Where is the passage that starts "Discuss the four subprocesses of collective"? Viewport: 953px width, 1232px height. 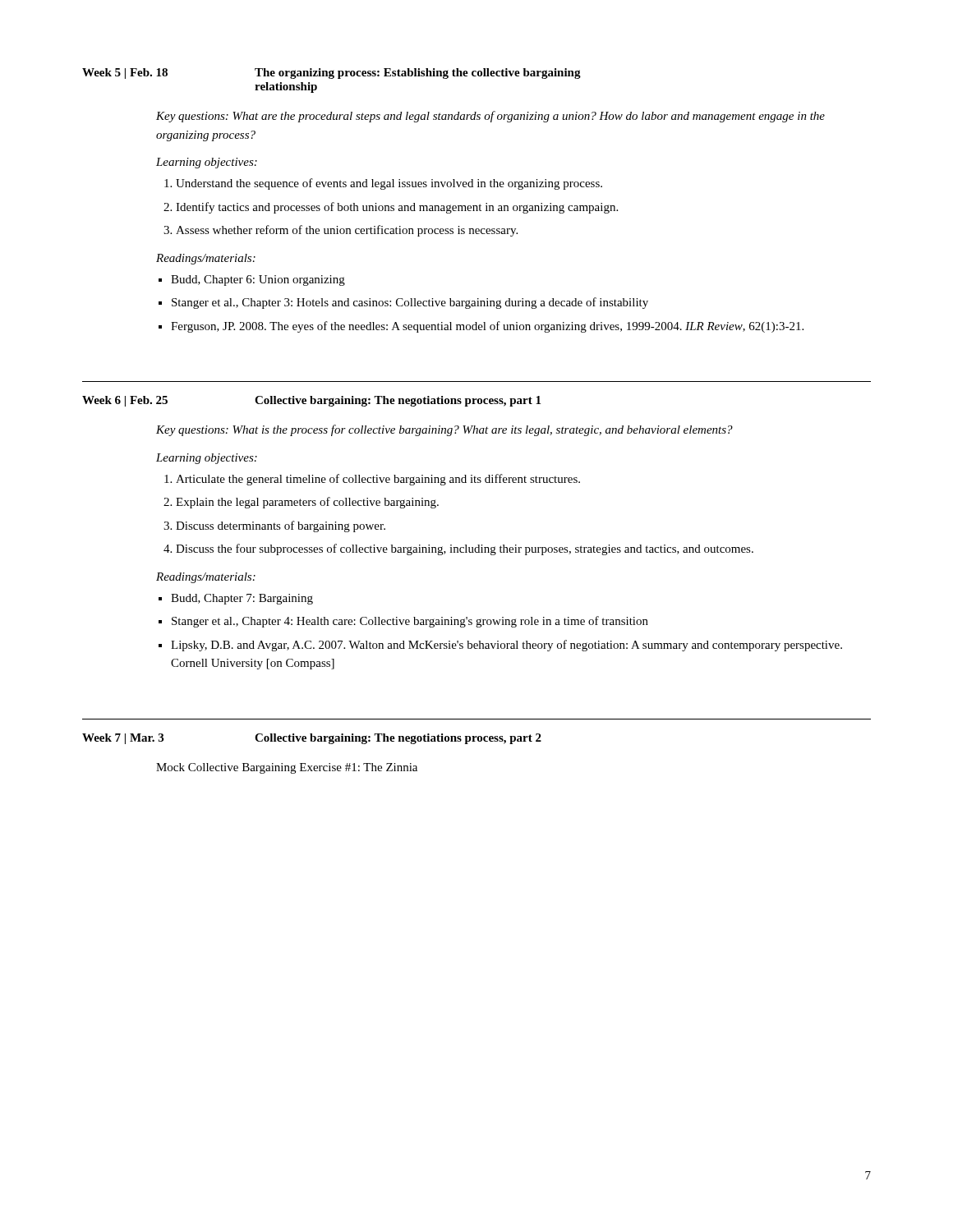tap(523, 549)
